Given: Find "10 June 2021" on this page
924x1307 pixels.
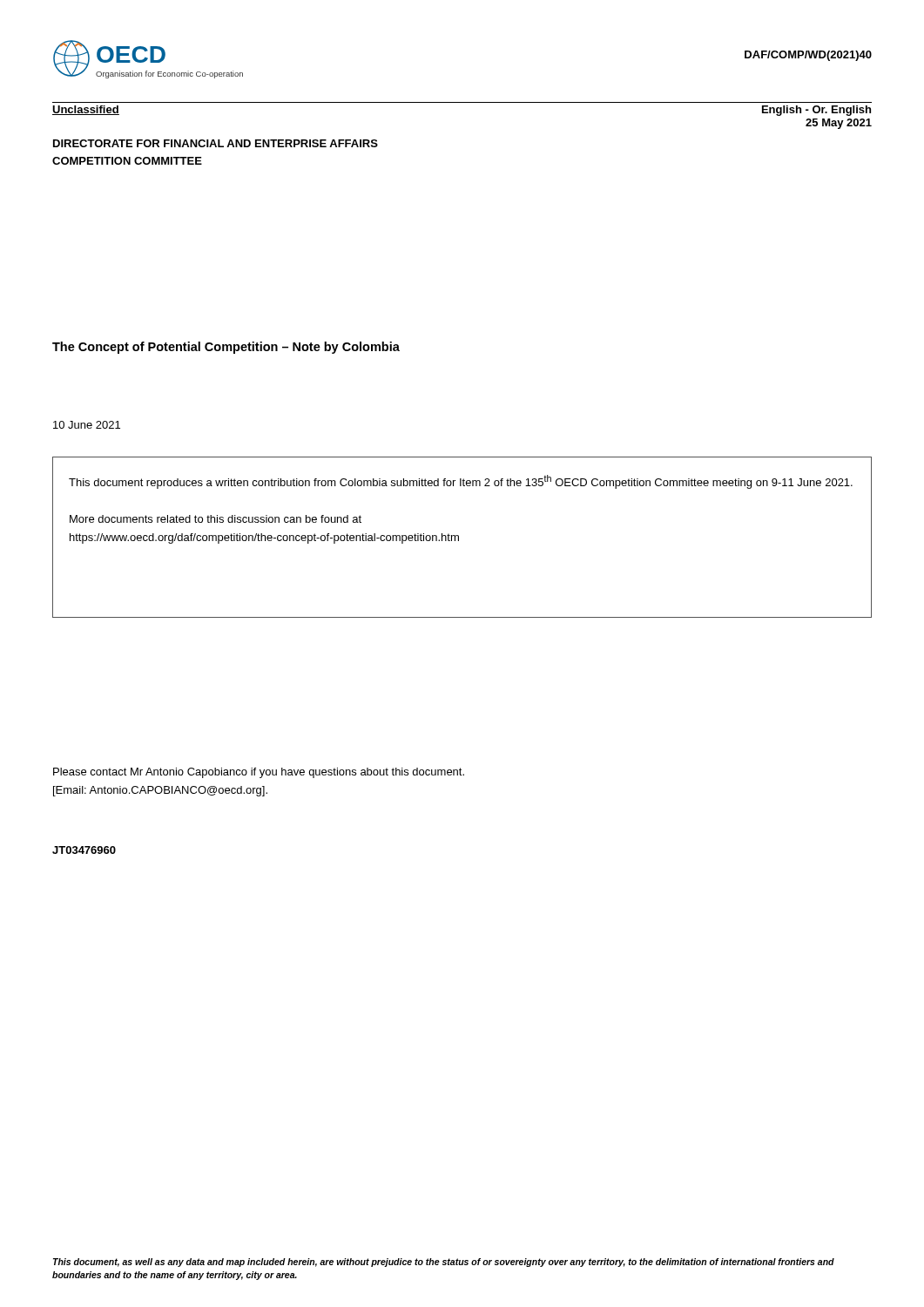Looking at the screenshot, I should click(x=87, y=425).
